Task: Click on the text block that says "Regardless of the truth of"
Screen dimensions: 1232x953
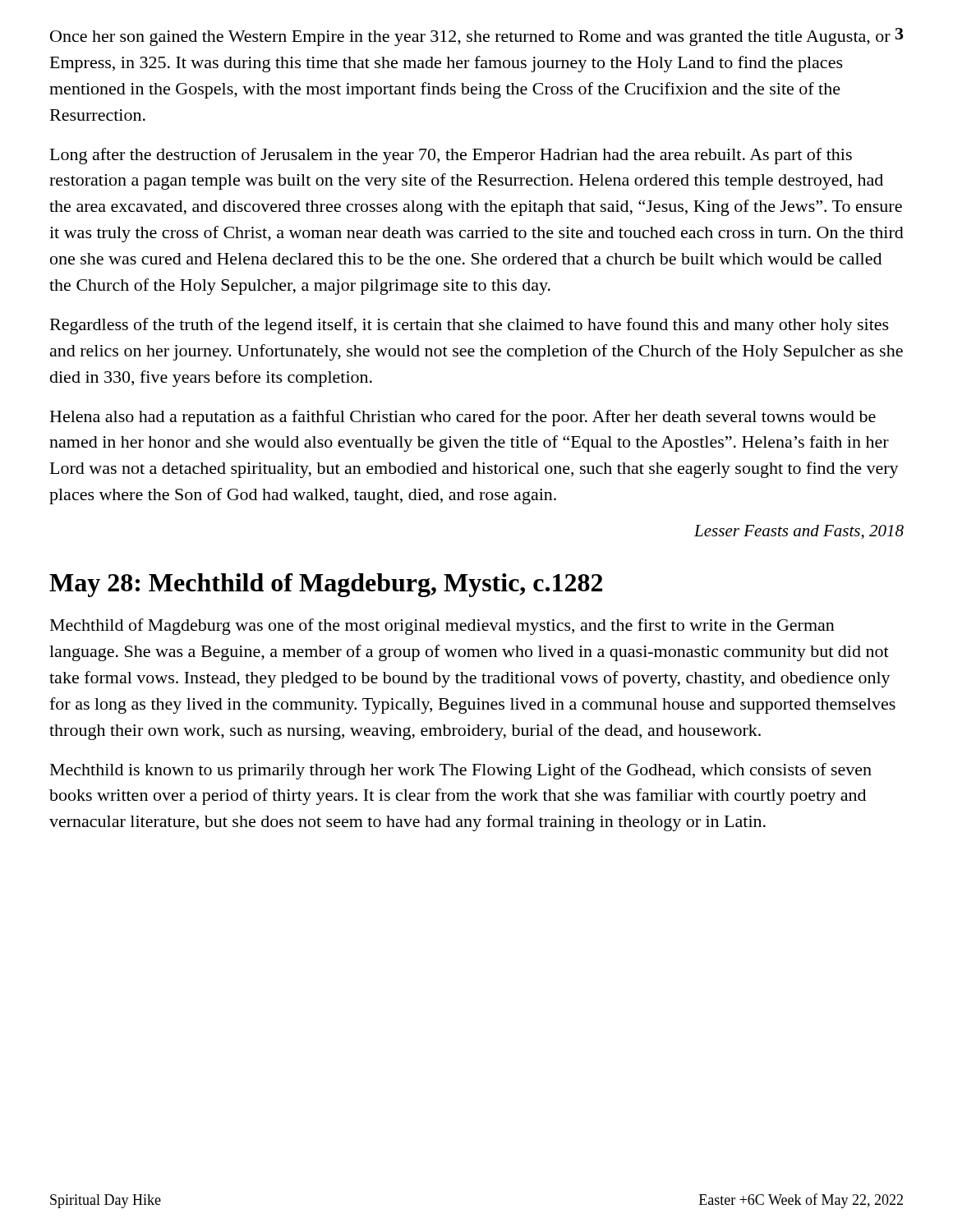Action: [476, 350]
